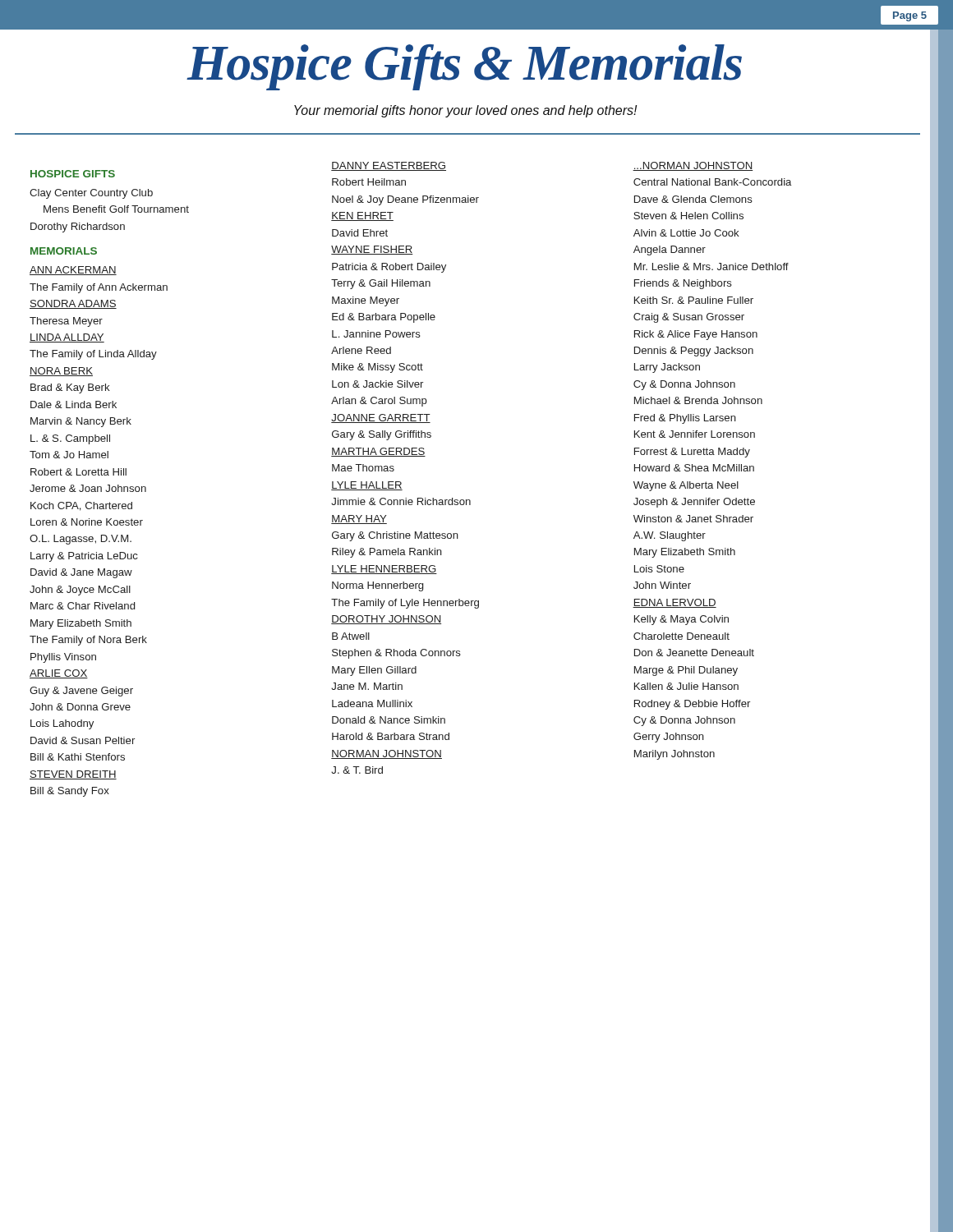Viewport: 953px width, 1232px height.
Task: Find "Clay Center Country Club" on this page
Action: click(91, 193)
